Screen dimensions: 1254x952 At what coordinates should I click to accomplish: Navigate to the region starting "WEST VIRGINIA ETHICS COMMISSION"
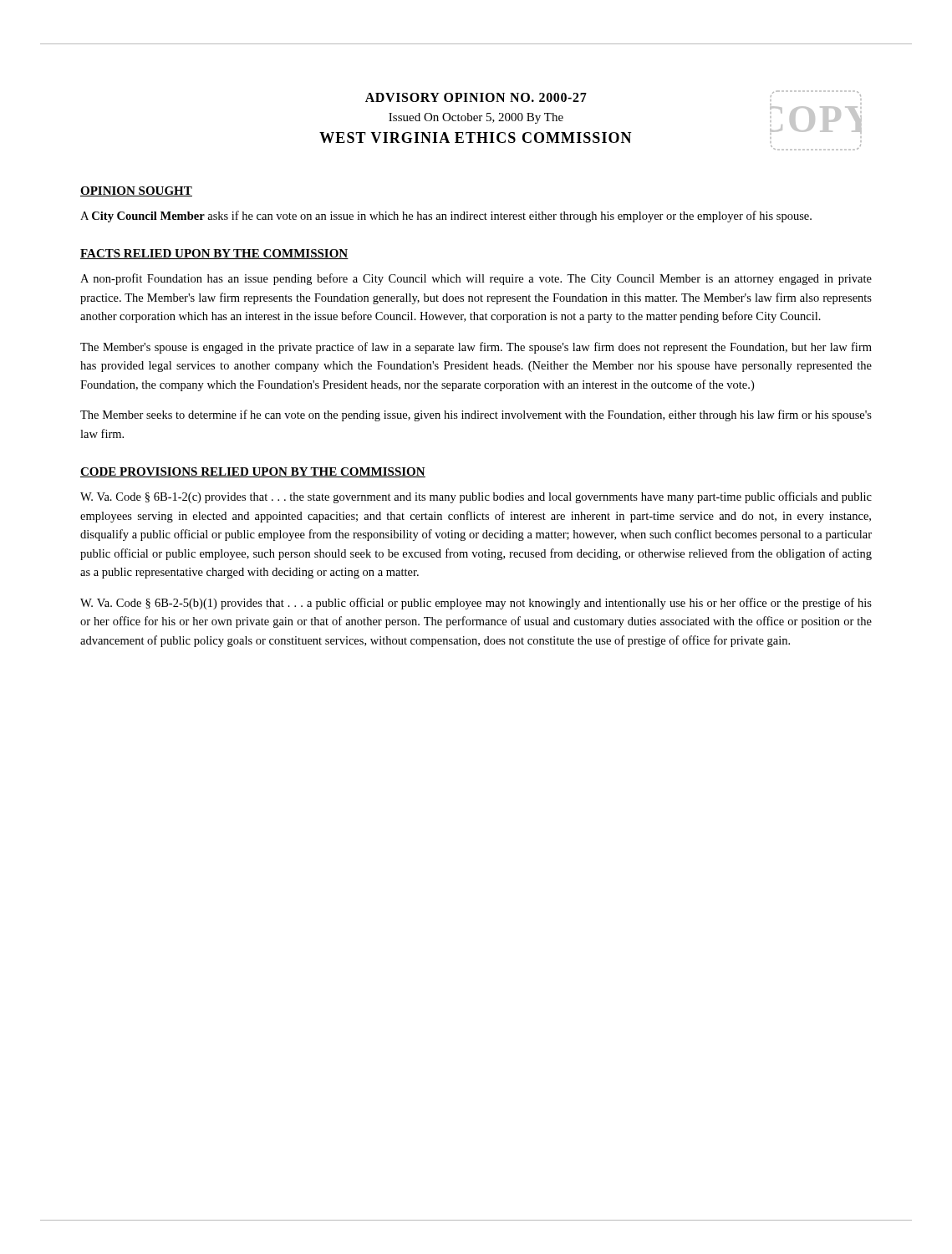(476, 138)
